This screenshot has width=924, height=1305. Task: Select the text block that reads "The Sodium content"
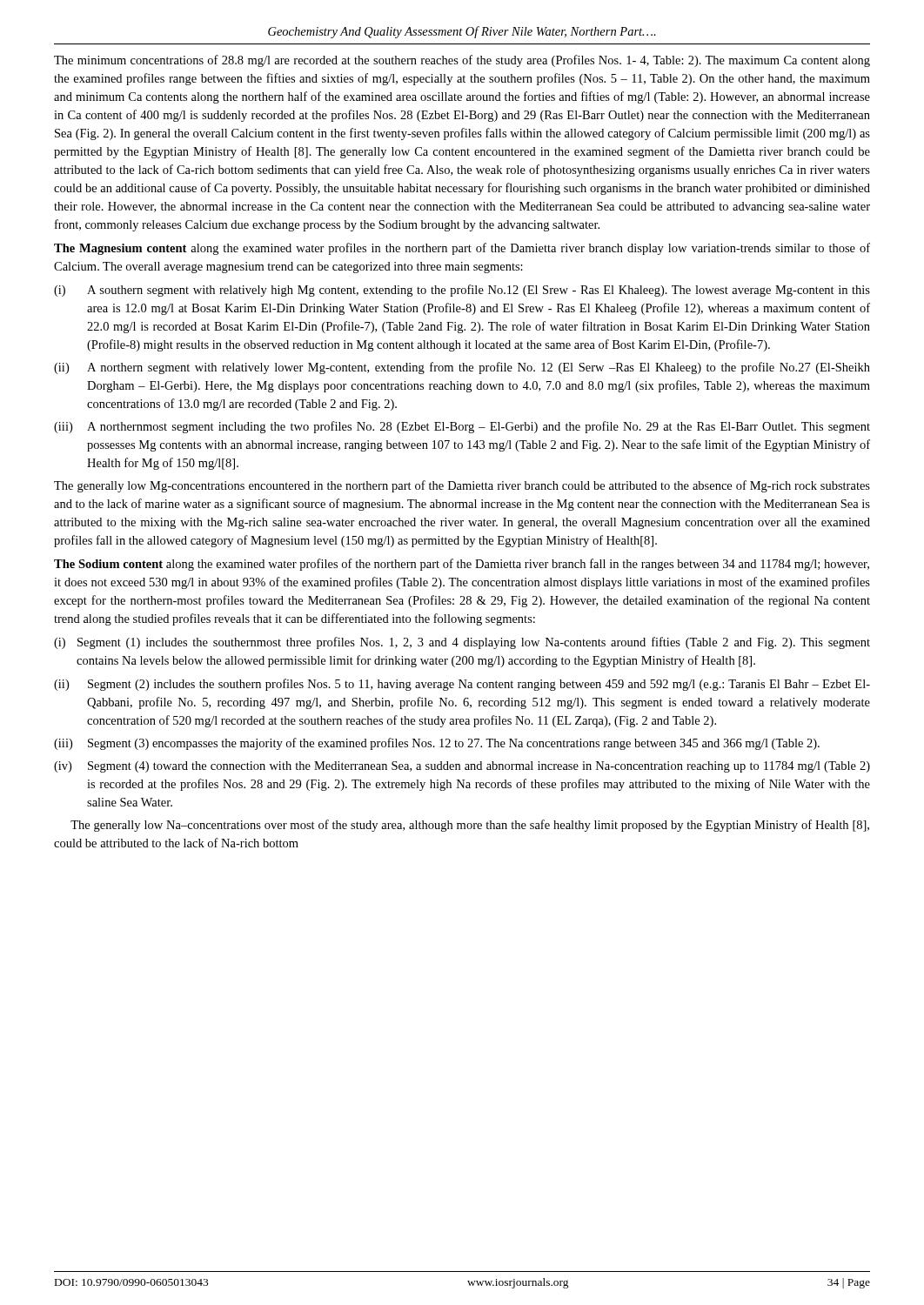point(462,591)
